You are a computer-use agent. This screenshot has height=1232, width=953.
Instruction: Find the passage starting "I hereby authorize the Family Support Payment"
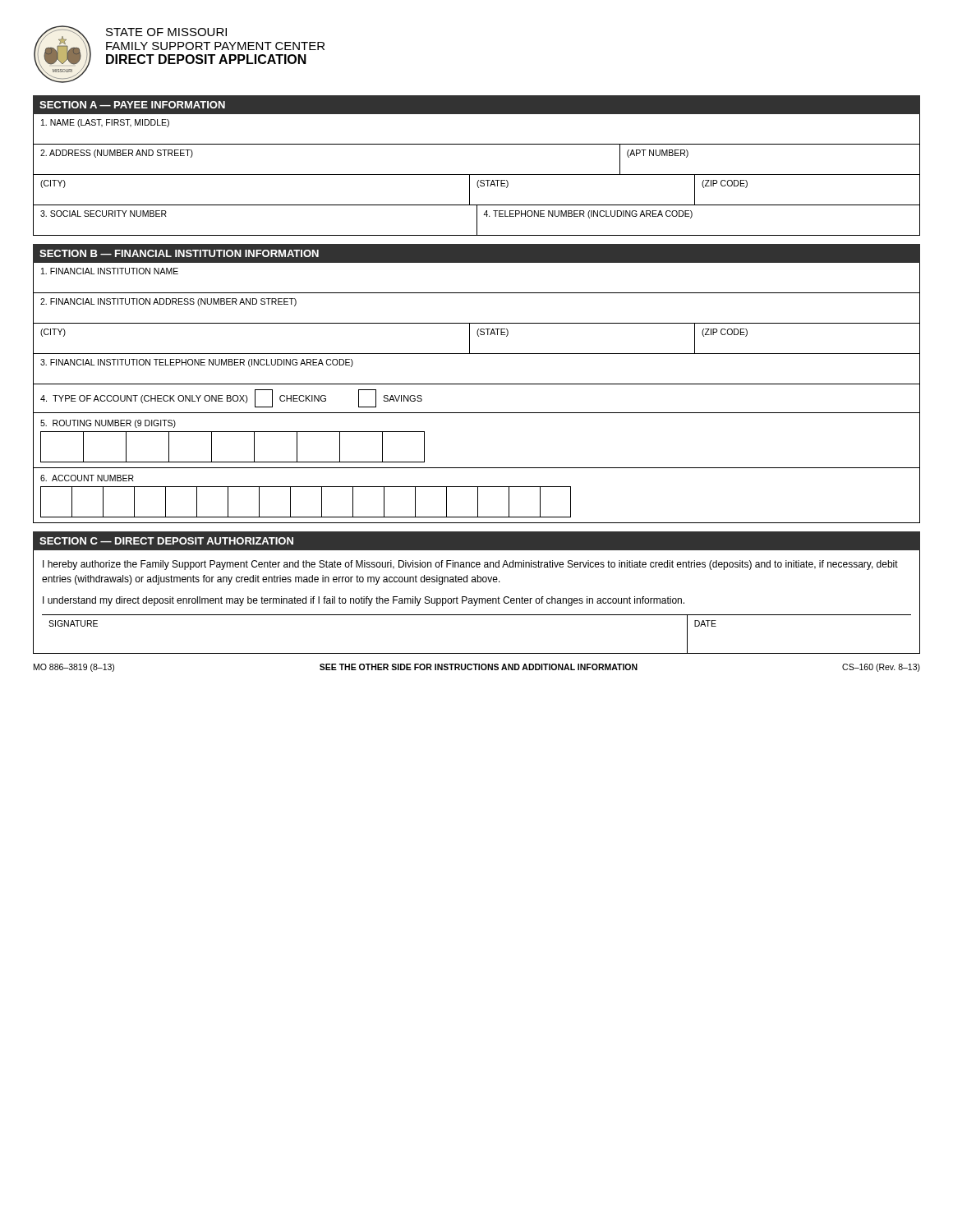pyautogui.click(x=470, y=572)
